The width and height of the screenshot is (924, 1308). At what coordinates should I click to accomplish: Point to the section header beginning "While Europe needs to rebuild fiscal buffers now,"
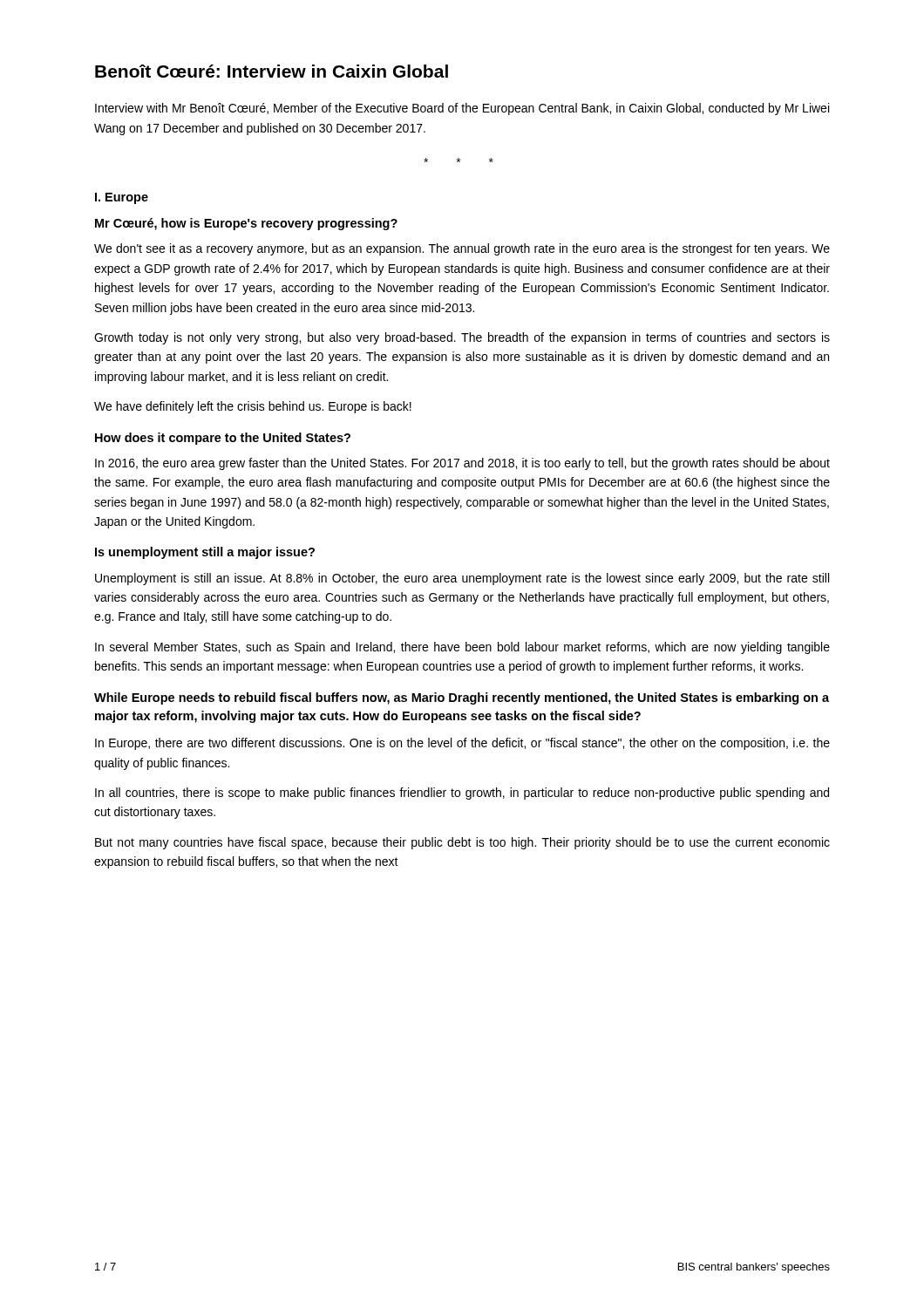point(462,707)
